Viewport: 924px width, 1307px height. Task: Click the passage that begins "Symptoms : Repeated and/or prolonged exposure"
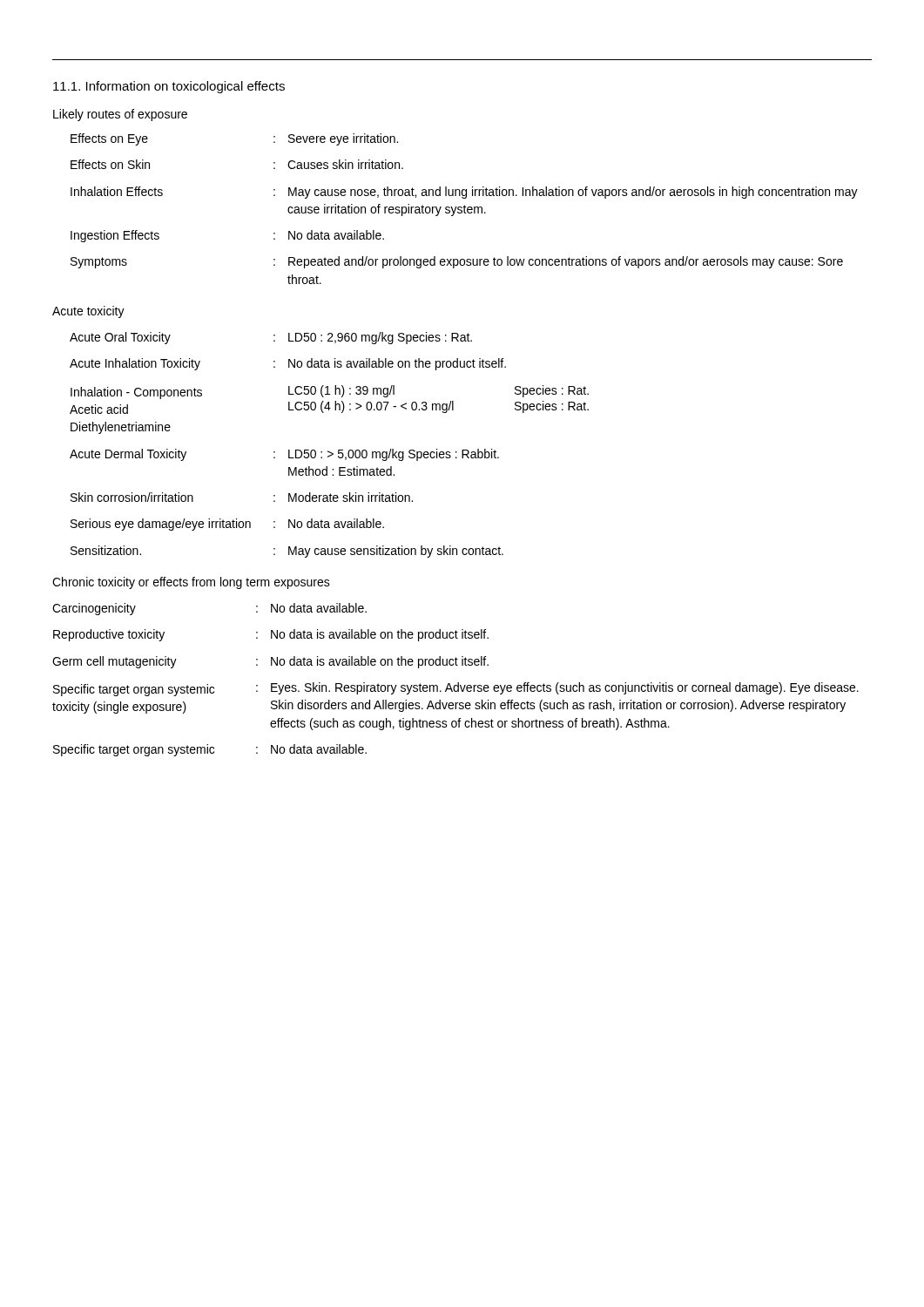(462, 271)
